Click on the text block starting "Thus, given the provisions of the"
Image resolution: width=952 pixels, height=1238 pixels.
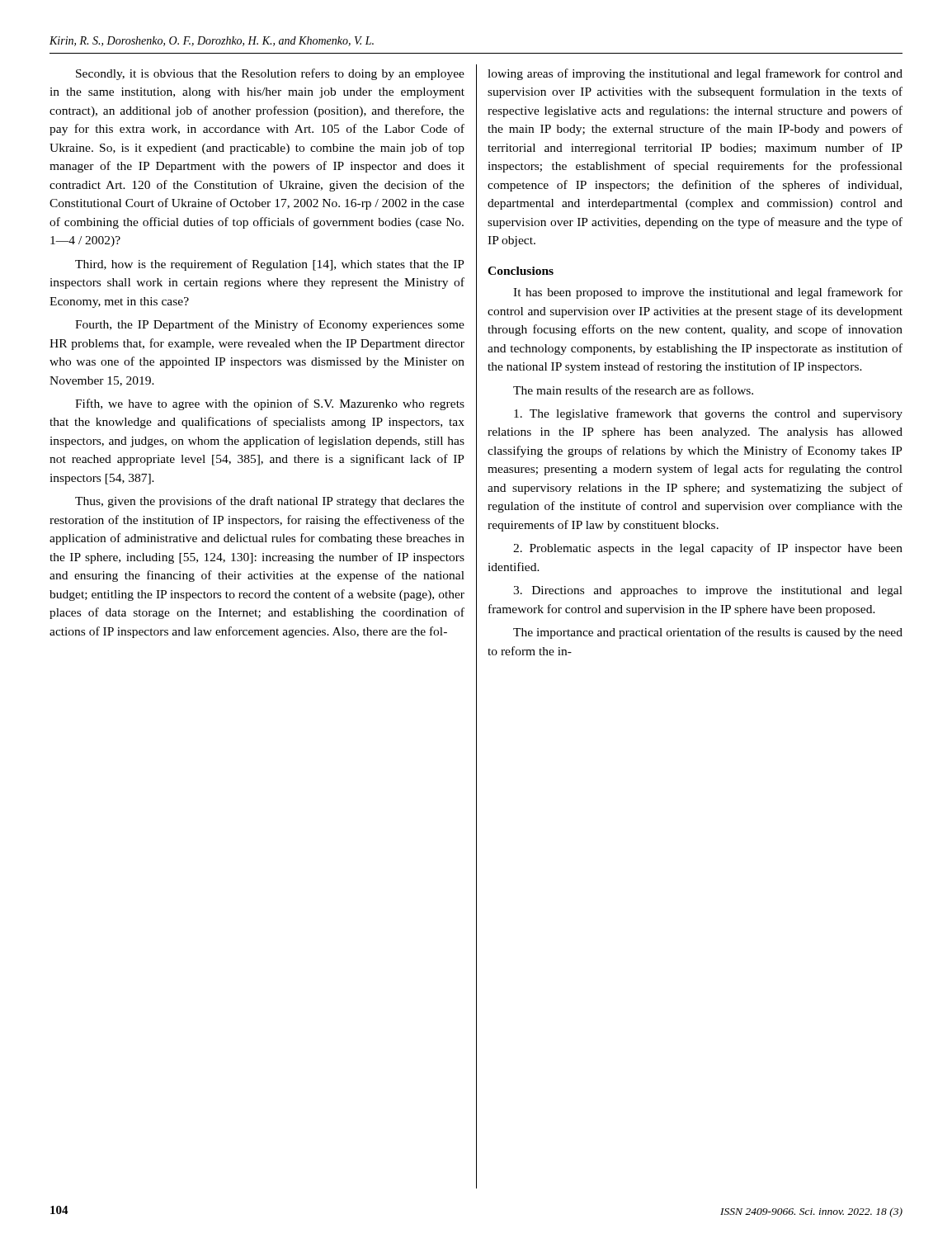tap(257, 566)
